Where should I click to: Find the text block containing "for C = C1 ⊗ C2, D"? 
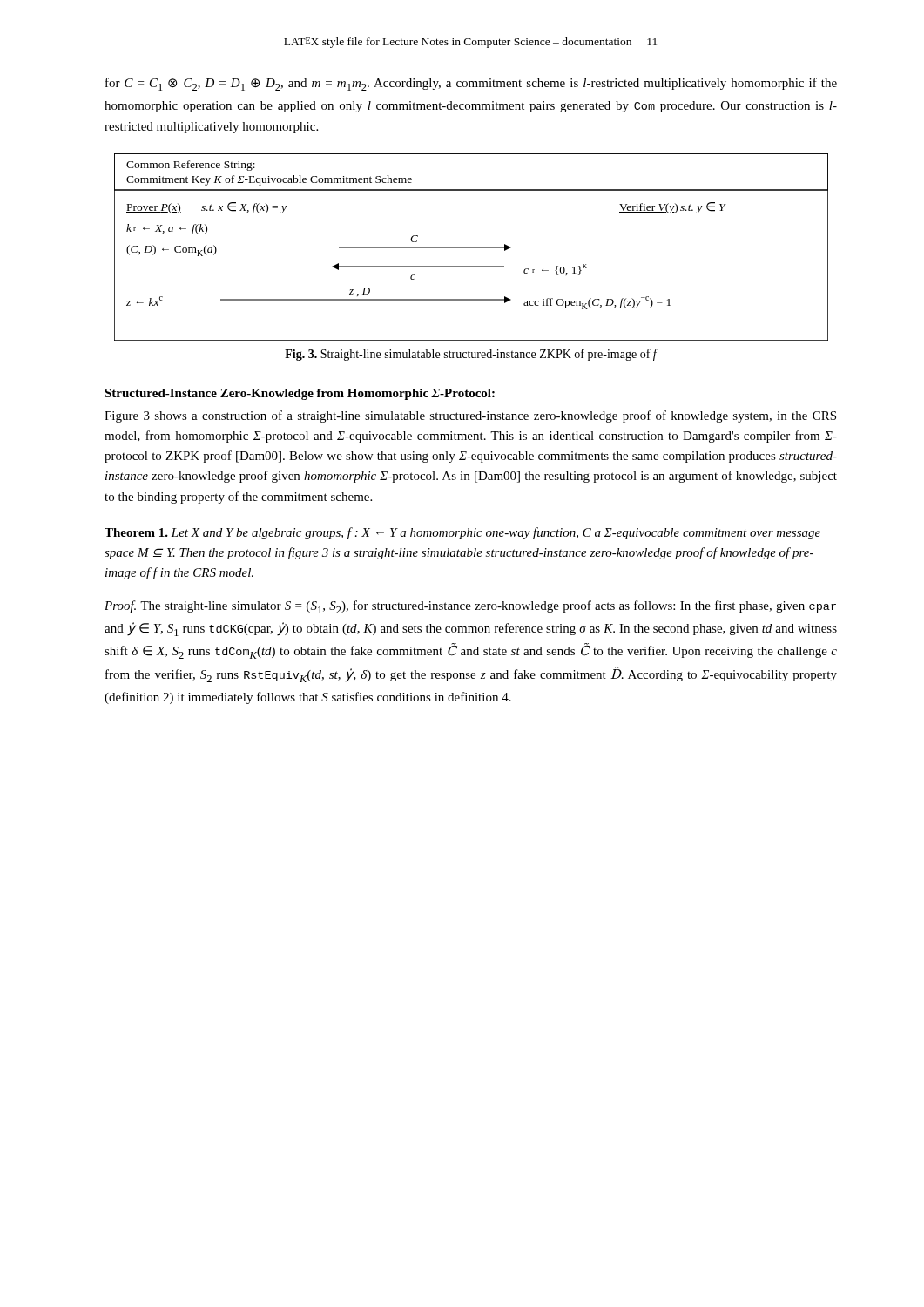tap(471, 105)
